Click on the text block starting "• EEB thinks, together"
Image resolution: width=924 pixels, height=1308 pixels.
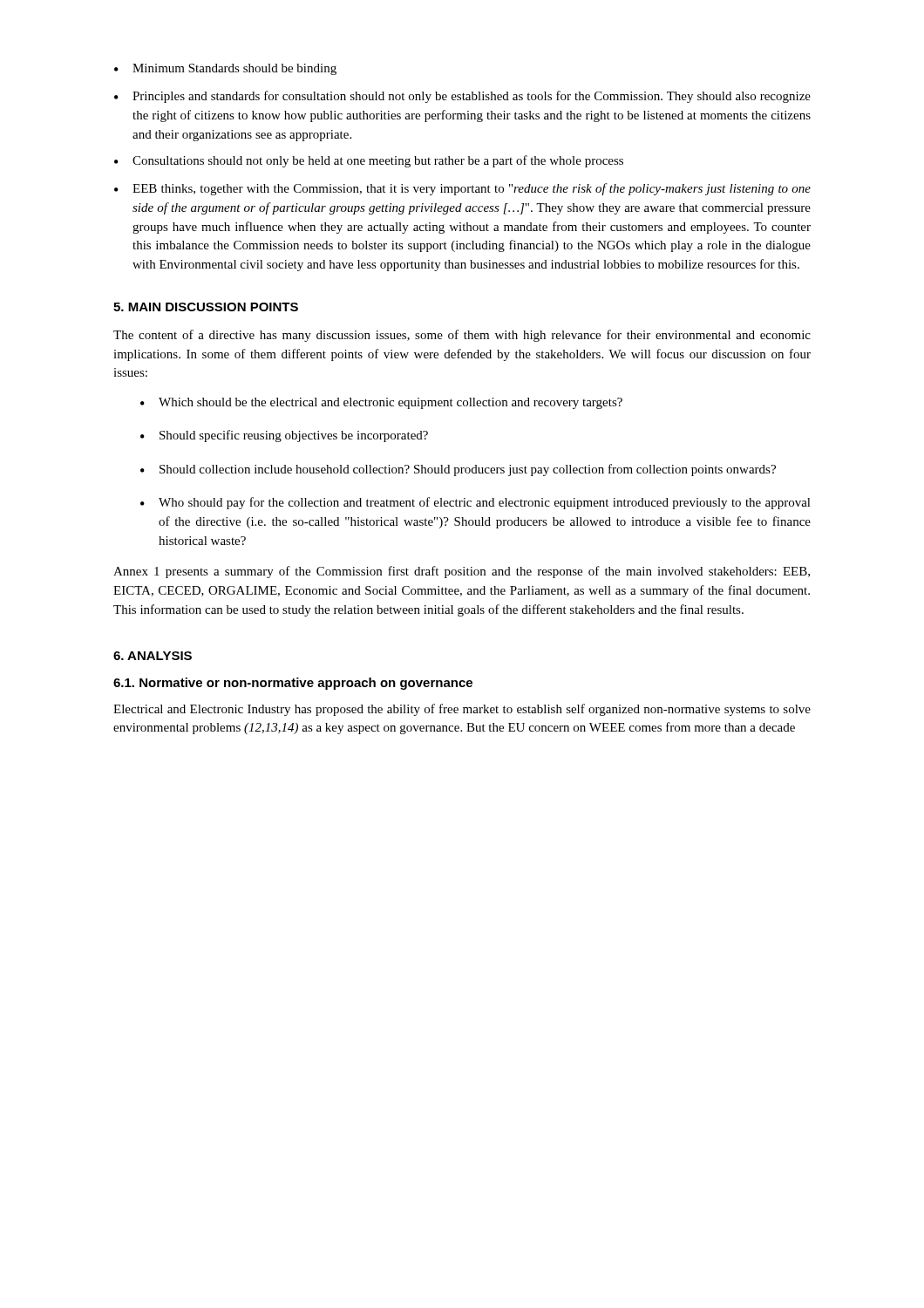point(462,227)
